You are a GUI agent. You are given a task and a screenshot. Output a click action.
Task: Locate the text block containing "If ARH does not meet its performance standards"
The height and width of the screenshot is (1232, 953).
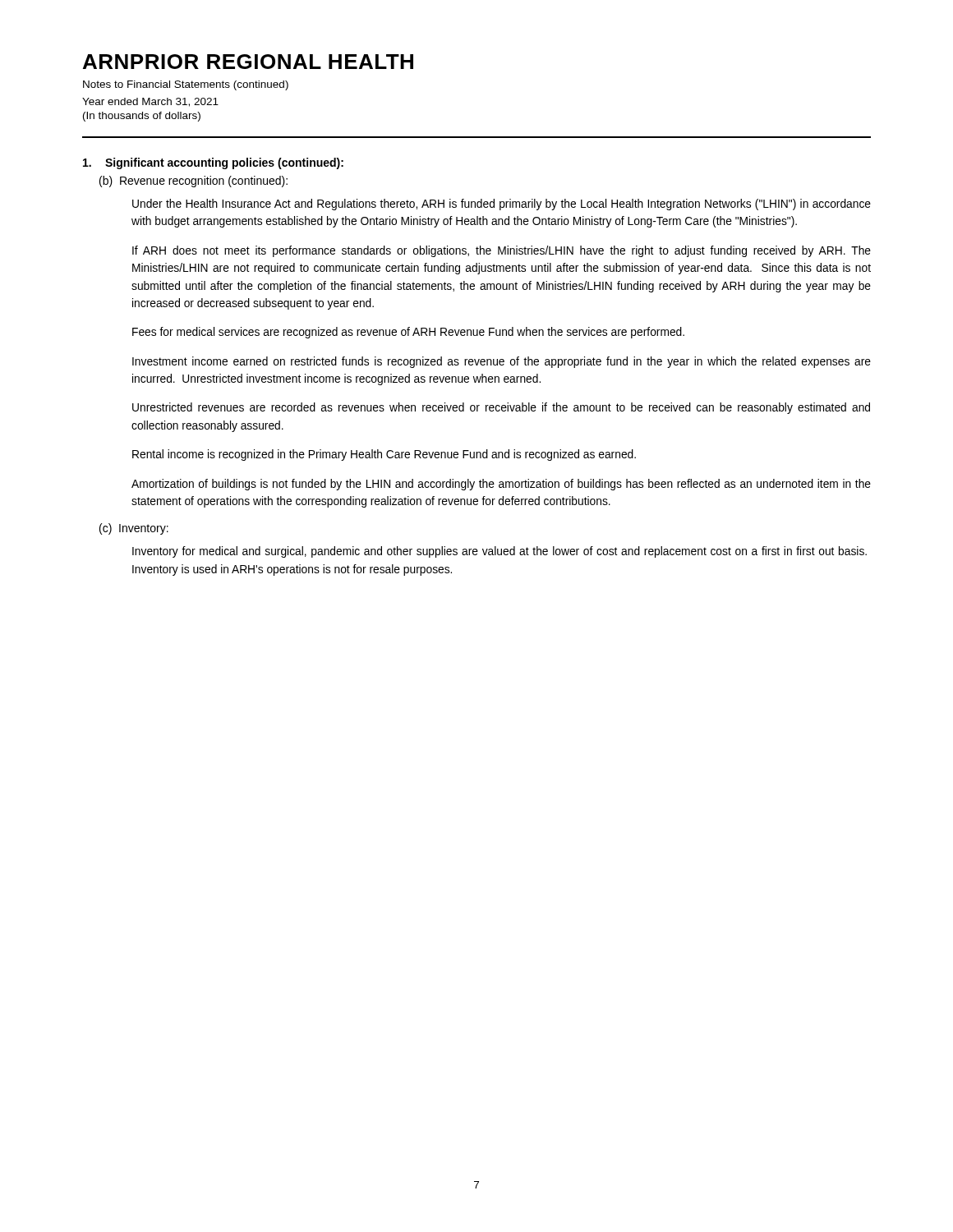(501, 277)
